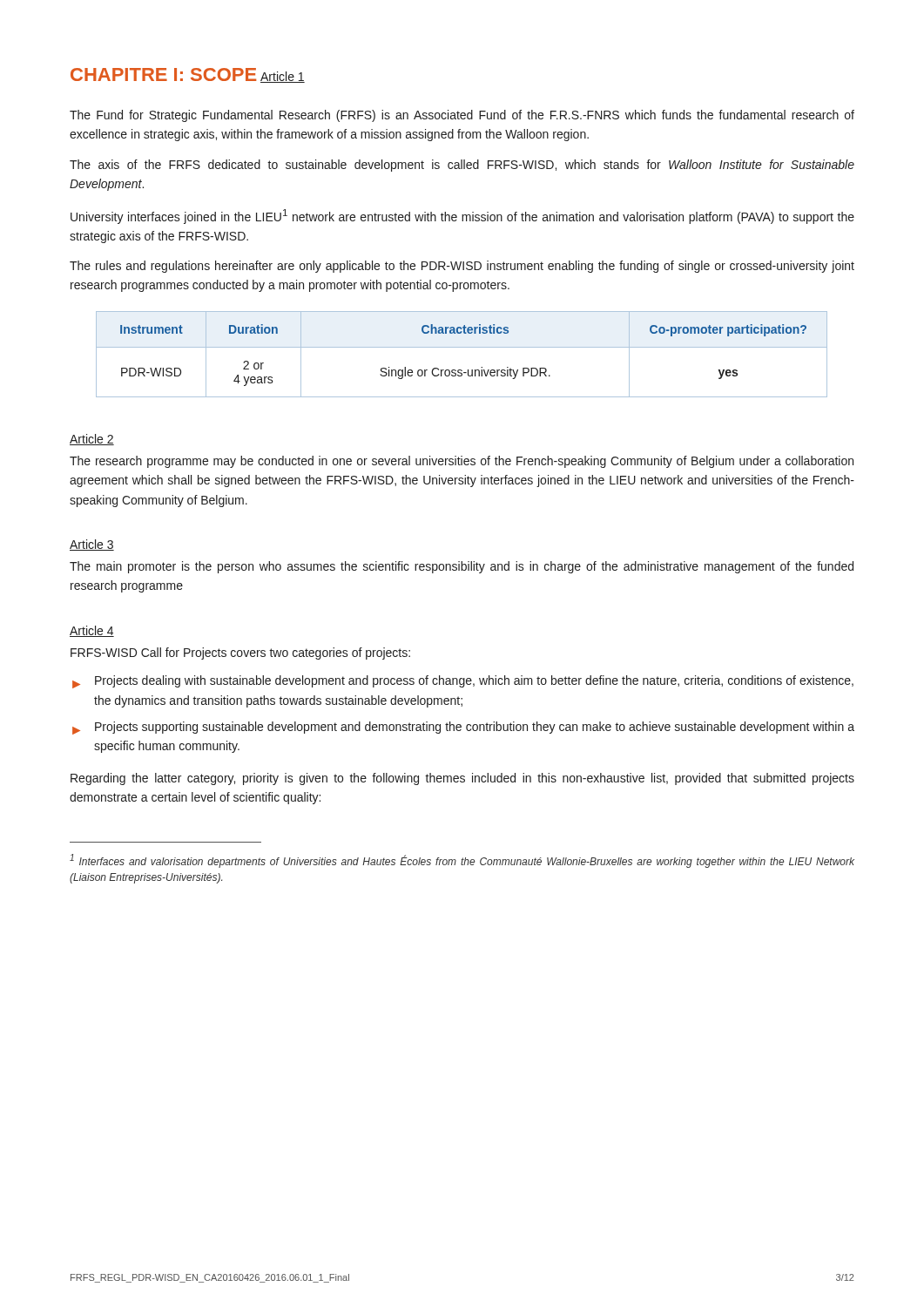Navigate to the text starting "Article 3"

click(92, 545)
